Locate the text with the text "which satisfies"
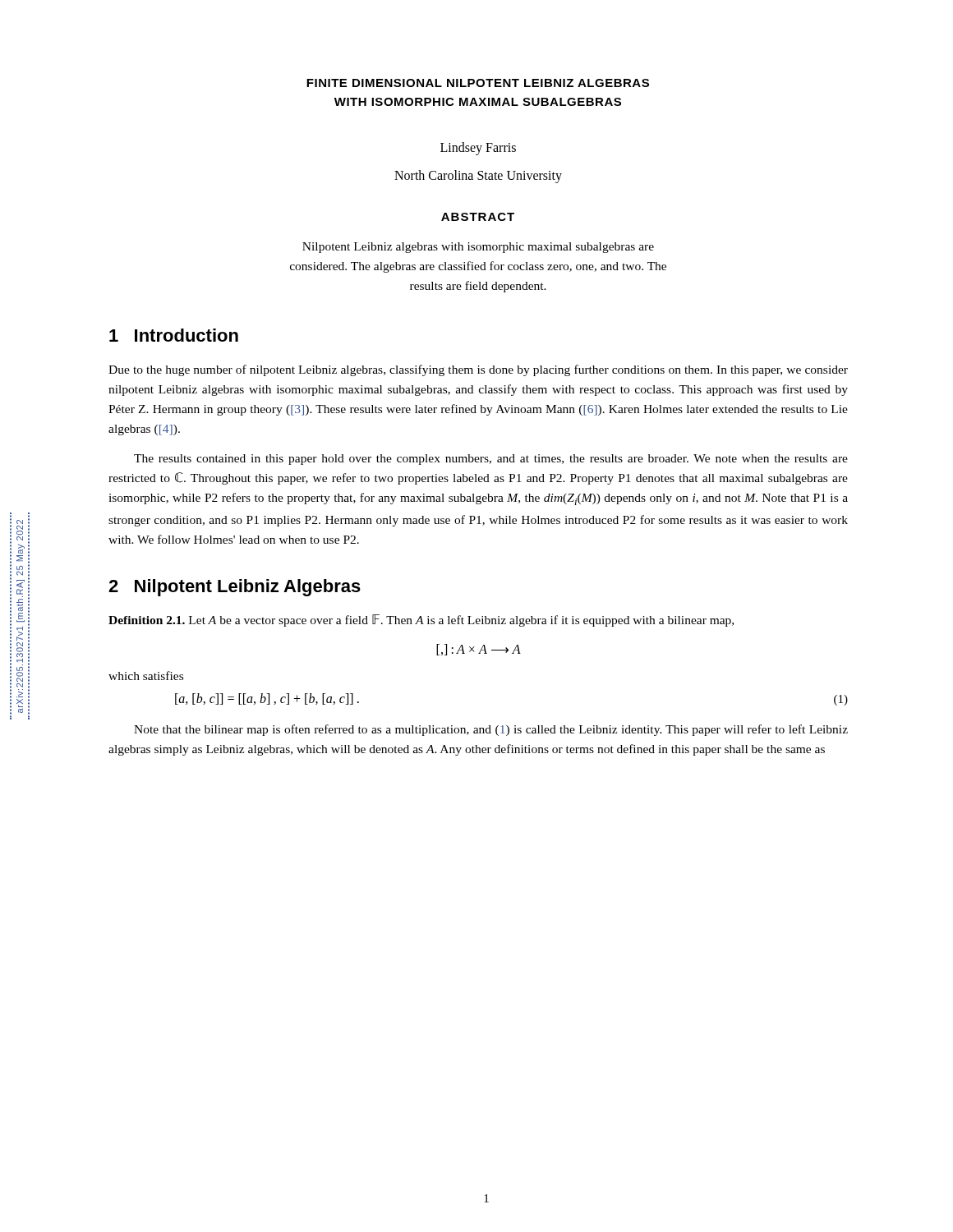 click(x=146, y=676)
